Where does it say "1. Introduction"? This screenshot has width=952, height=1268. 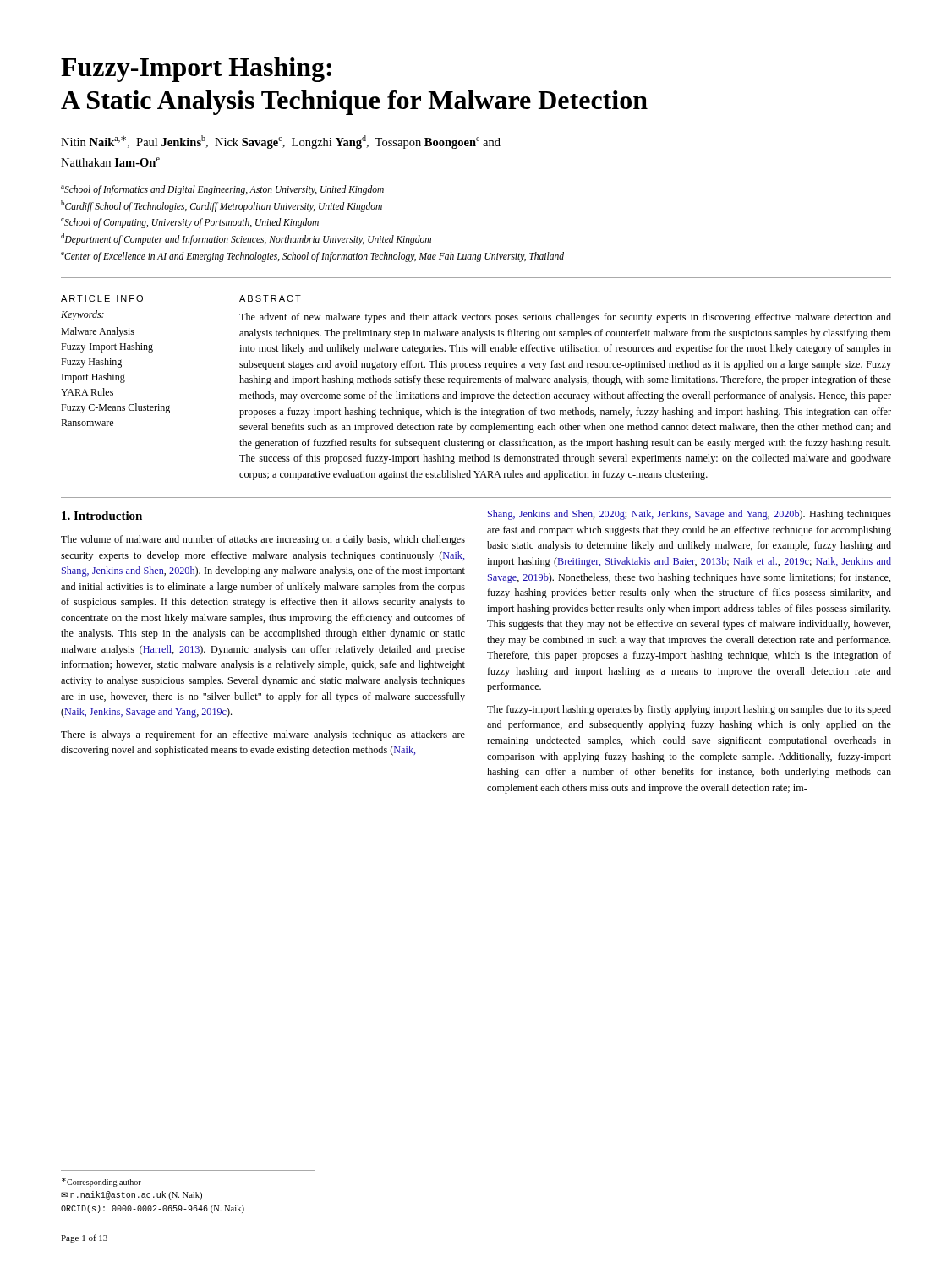pos(102,516)
